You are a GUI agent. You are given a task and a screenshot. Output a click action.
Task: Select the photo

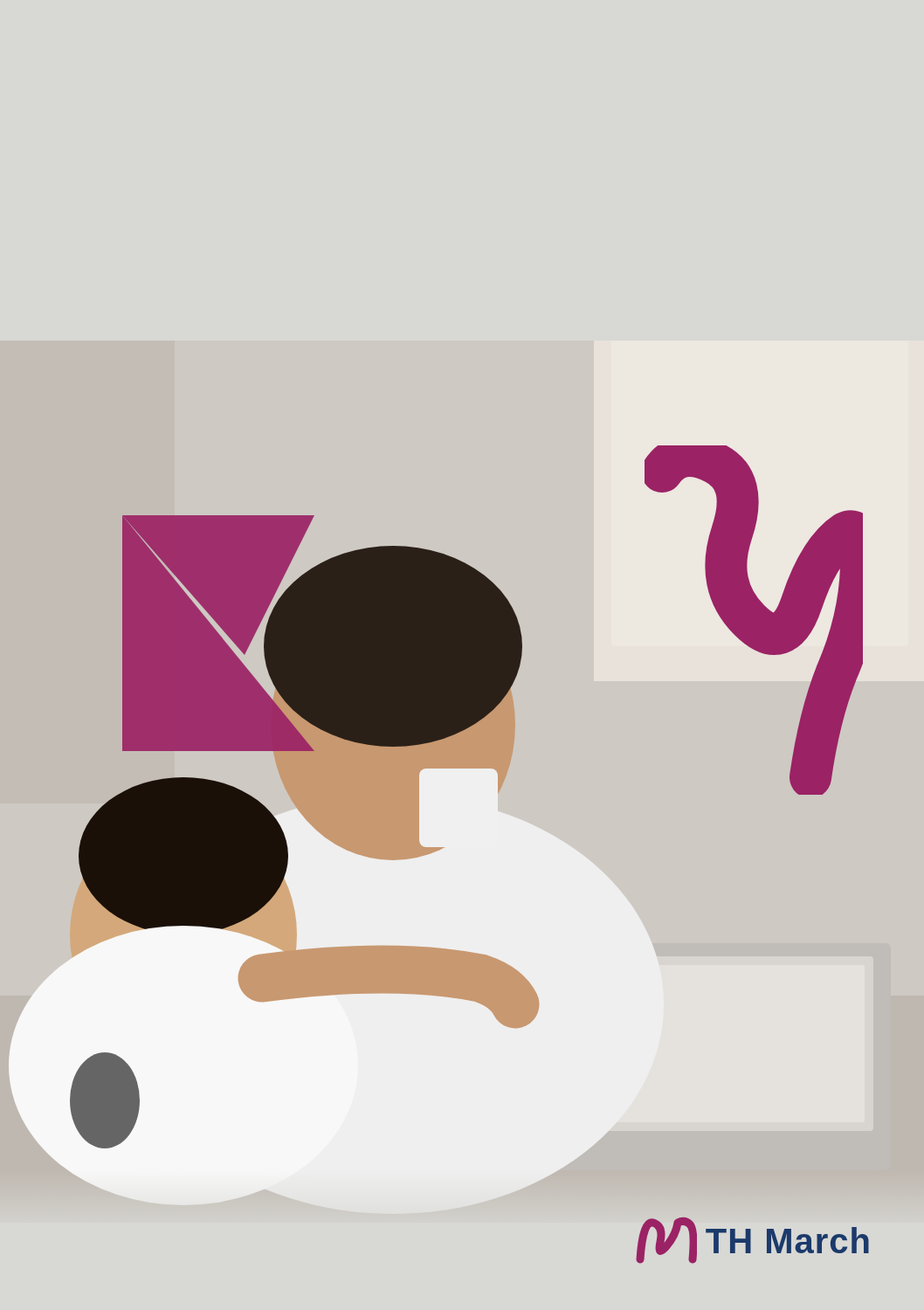click(x=462, y=751)
